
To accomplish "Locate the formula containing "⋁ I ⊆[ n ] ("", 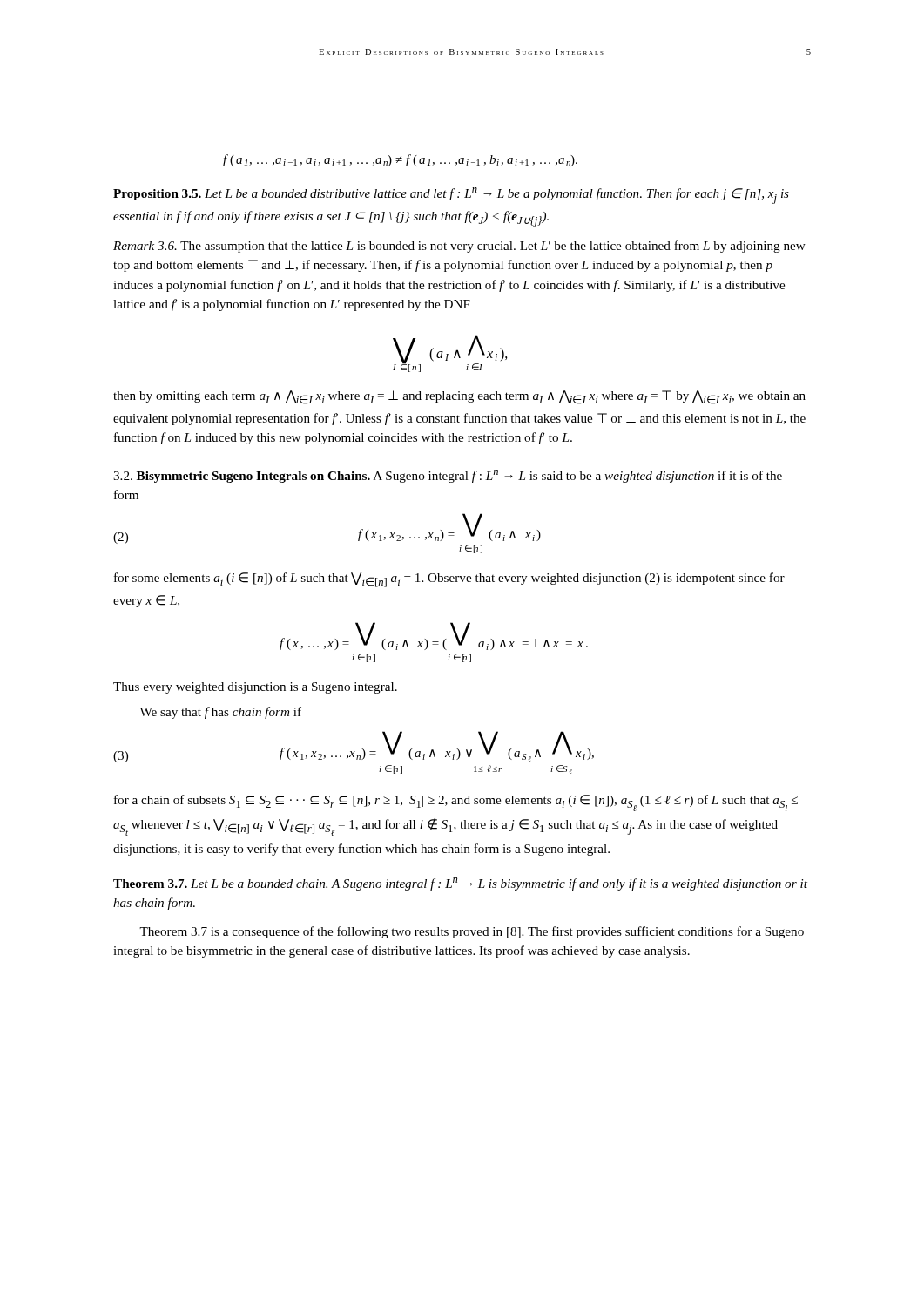I will pos(462,349).
